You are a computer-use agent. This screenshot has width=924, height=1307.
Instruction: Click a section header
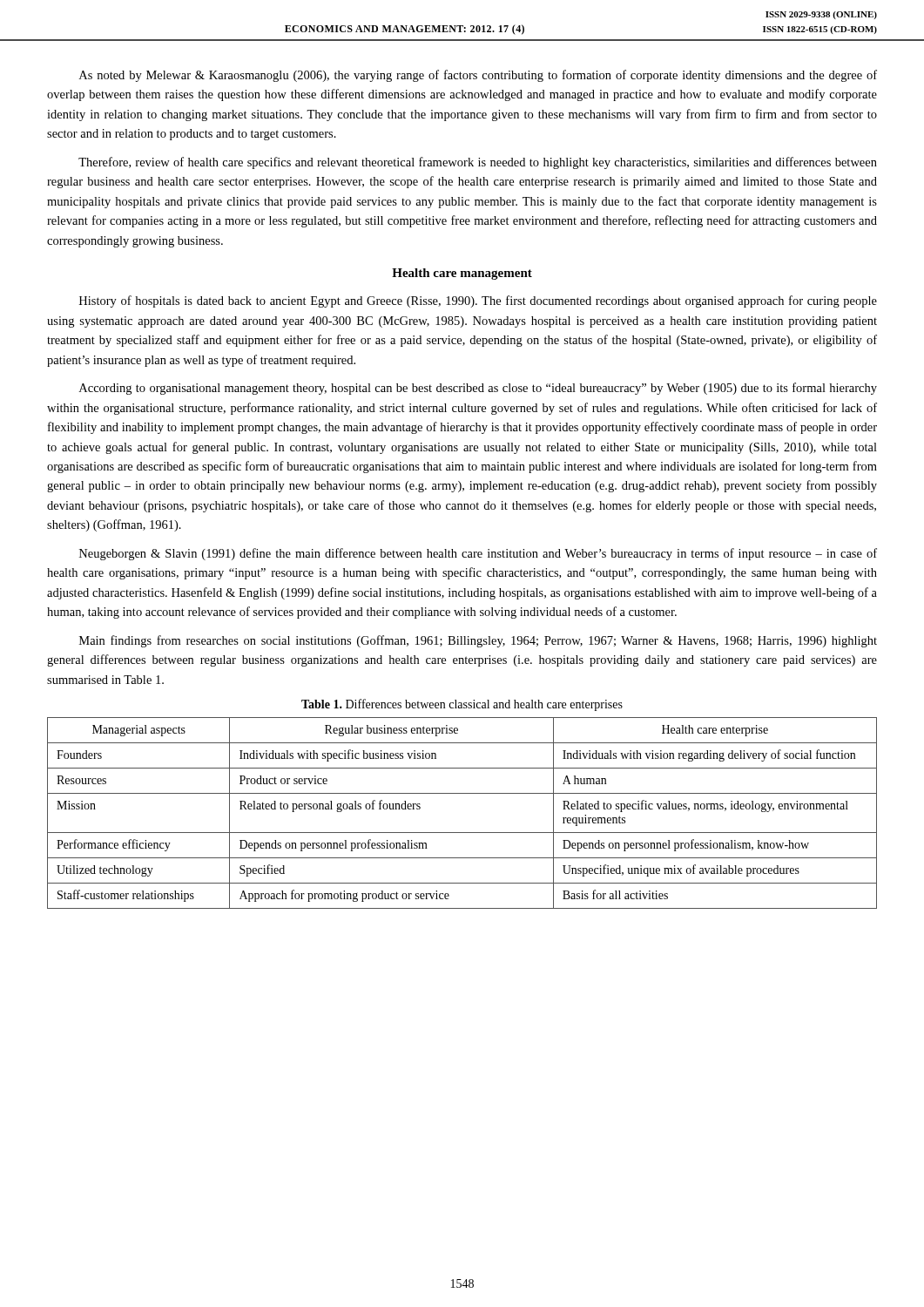pyautogui.click(x=462, y=273)
